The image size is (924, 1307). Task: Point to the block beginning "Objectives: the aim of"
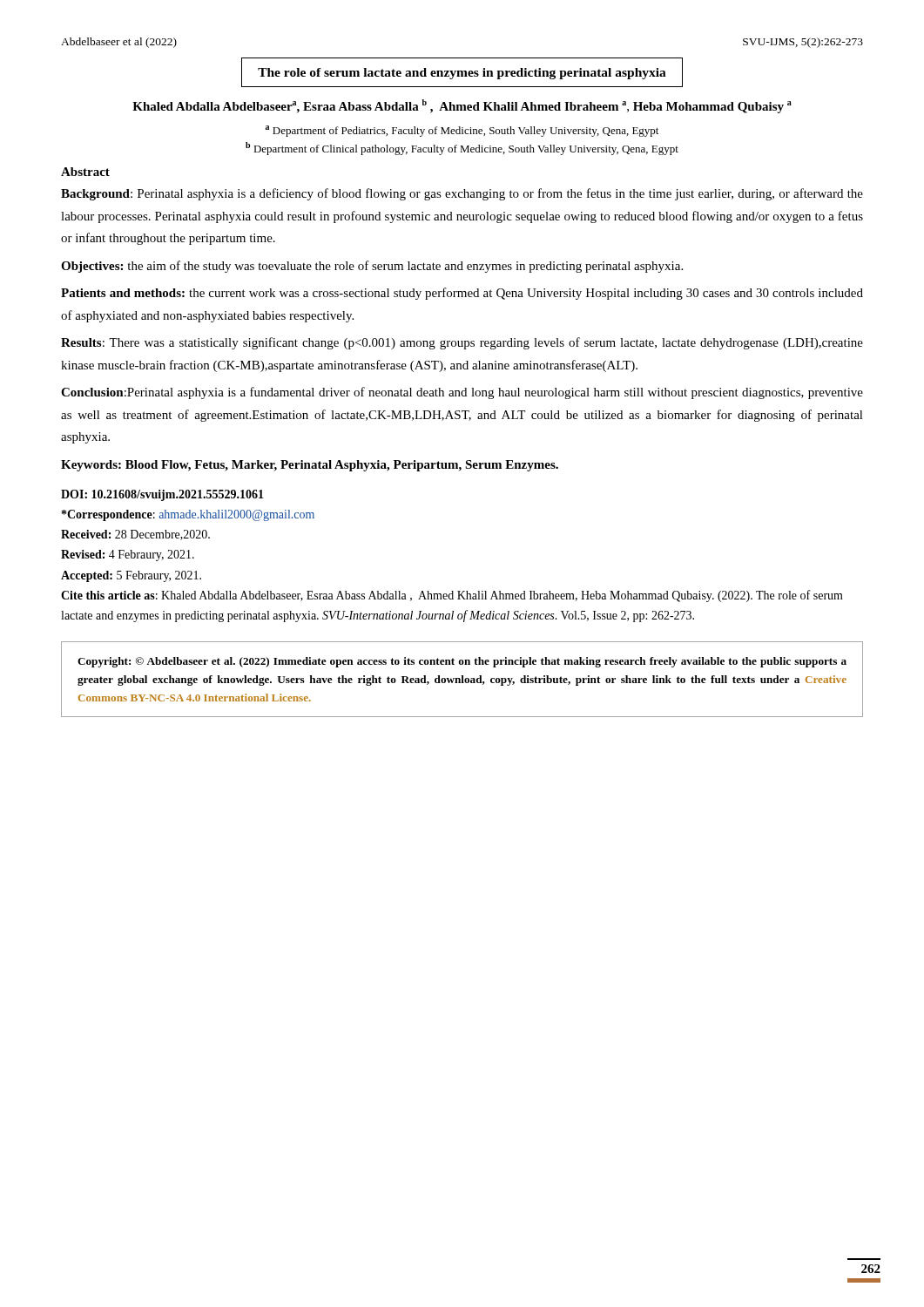372,265
